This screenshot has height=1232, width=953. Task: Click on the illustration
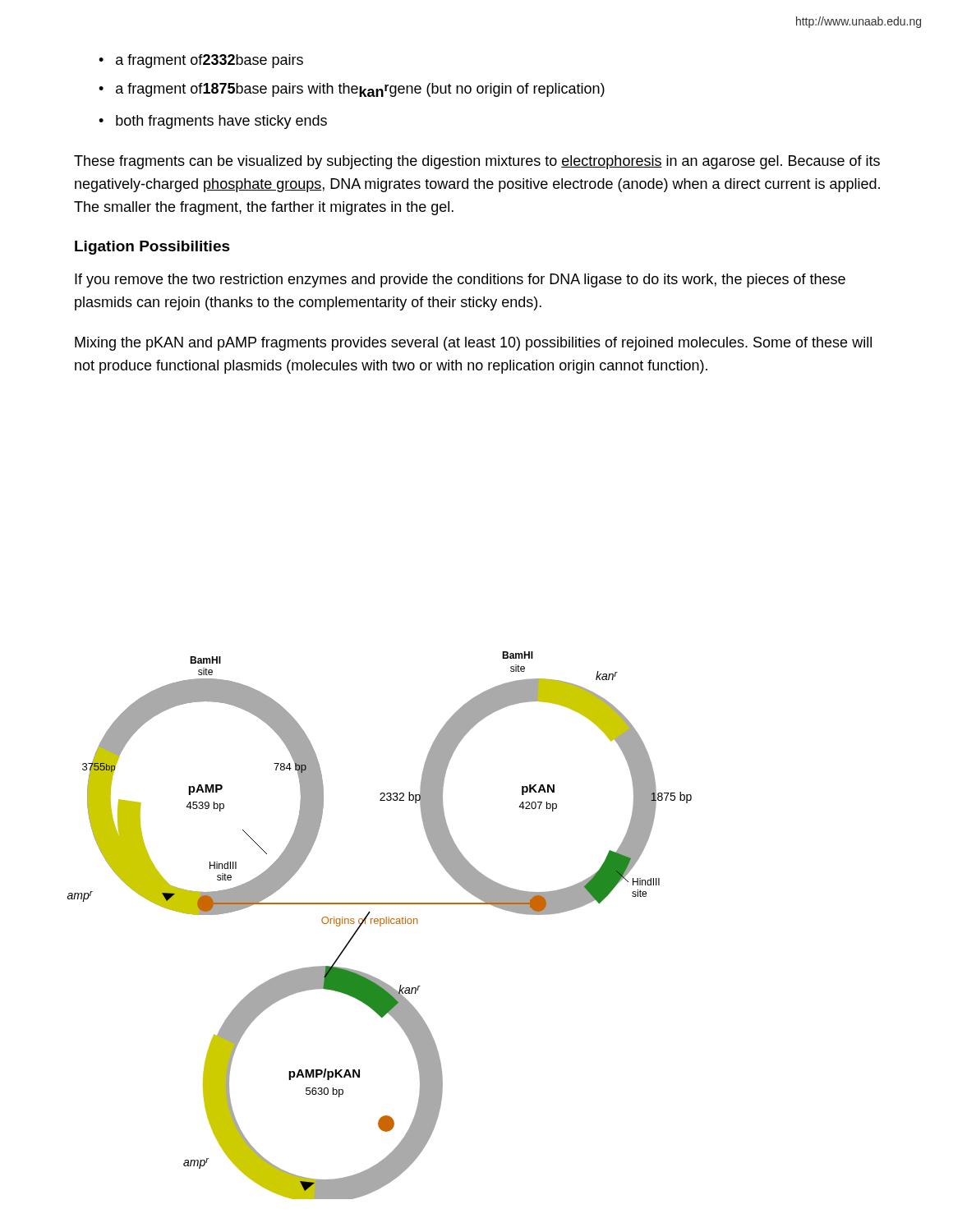(x=476, y=887)
